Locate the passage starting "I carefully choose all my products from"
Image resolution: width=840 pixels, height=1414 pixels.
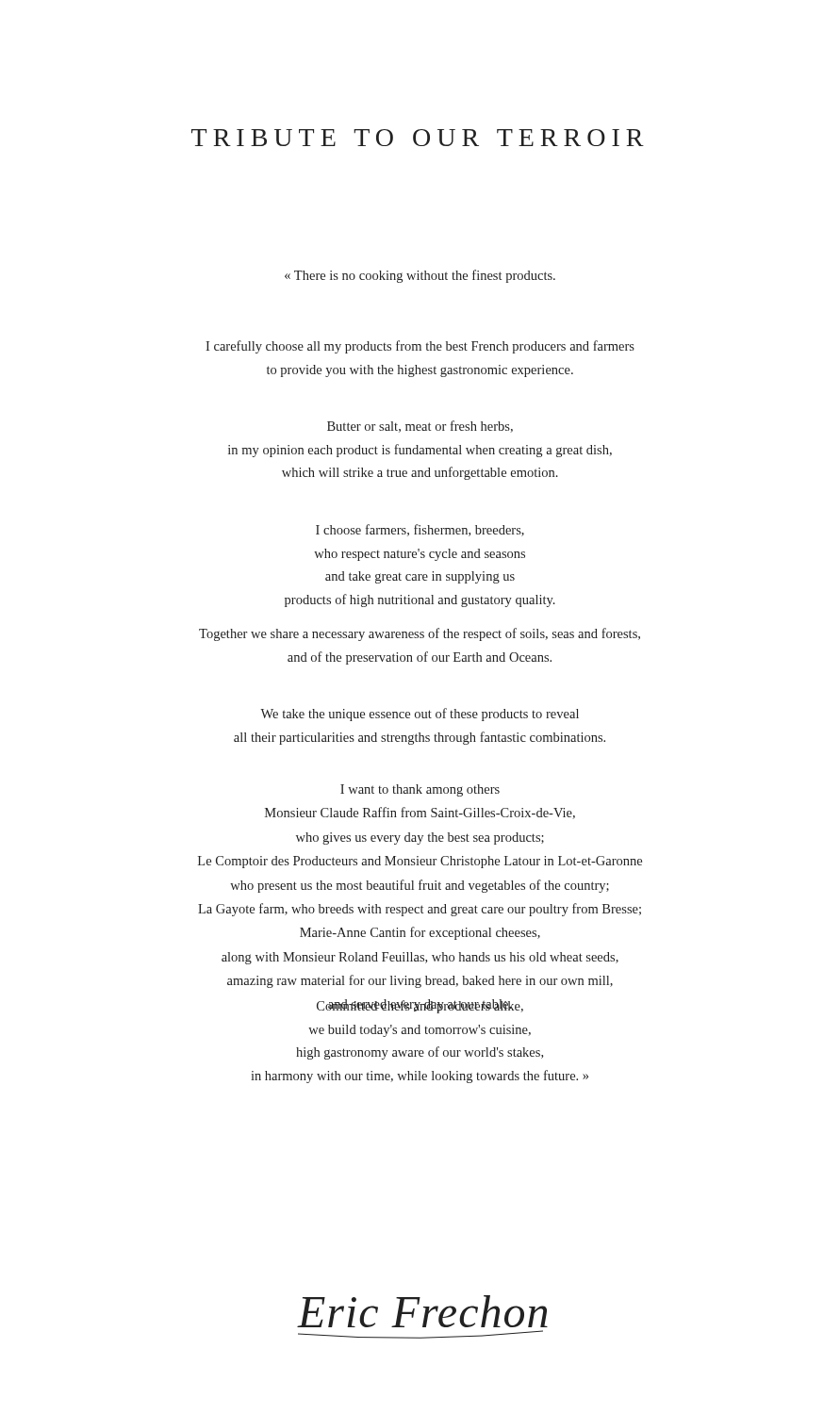[x=420, y=358]
